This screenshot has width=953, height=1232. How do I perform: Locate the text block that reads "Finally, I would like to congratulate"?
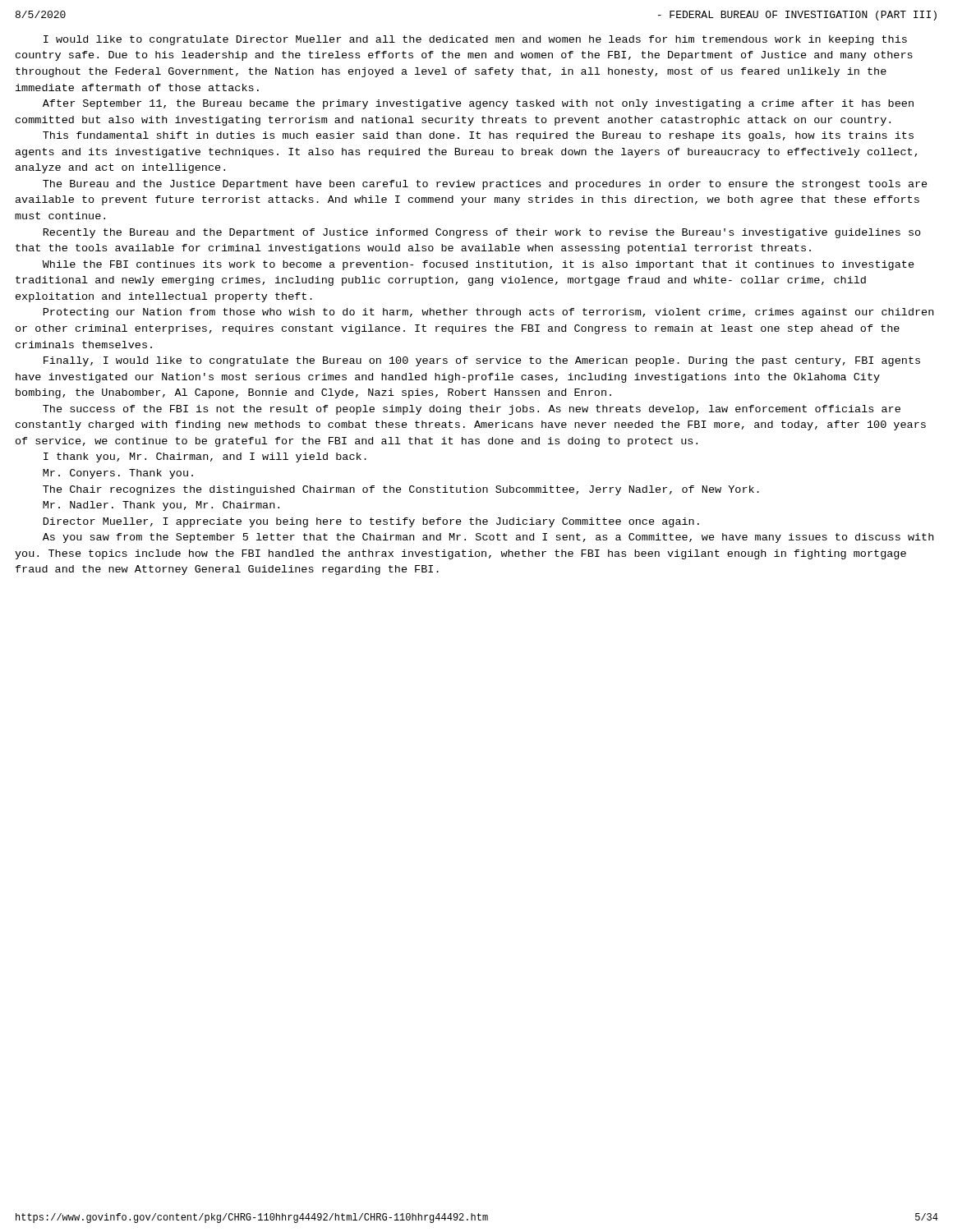point(476,377)
